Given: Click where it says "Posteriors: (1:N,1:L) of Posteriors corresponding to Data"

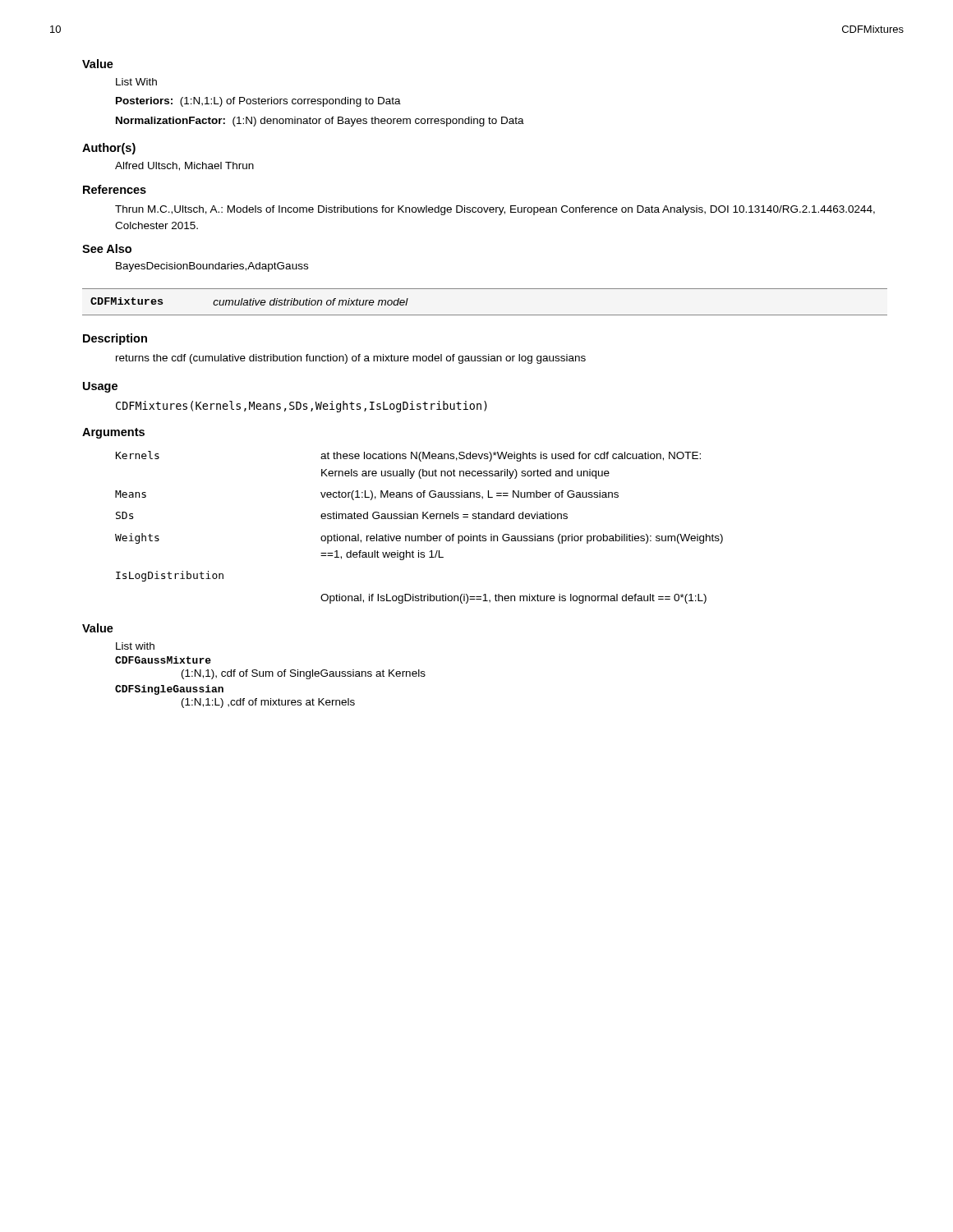Looking at the screenshot, I should (x=258, y=101).
